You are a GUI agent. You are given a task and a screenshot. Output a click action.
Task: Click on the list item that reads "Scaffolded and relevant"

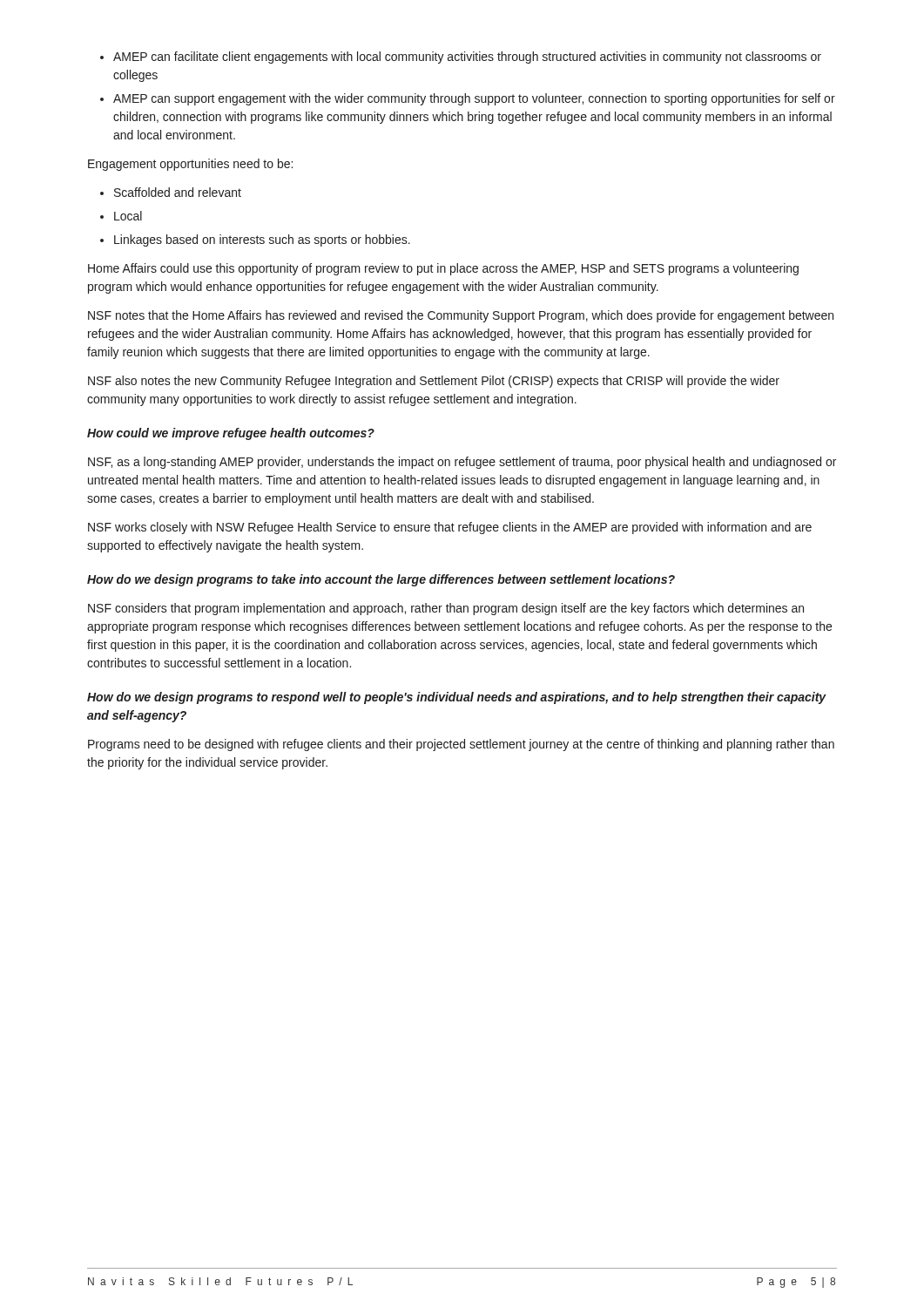tap(178, 192)
